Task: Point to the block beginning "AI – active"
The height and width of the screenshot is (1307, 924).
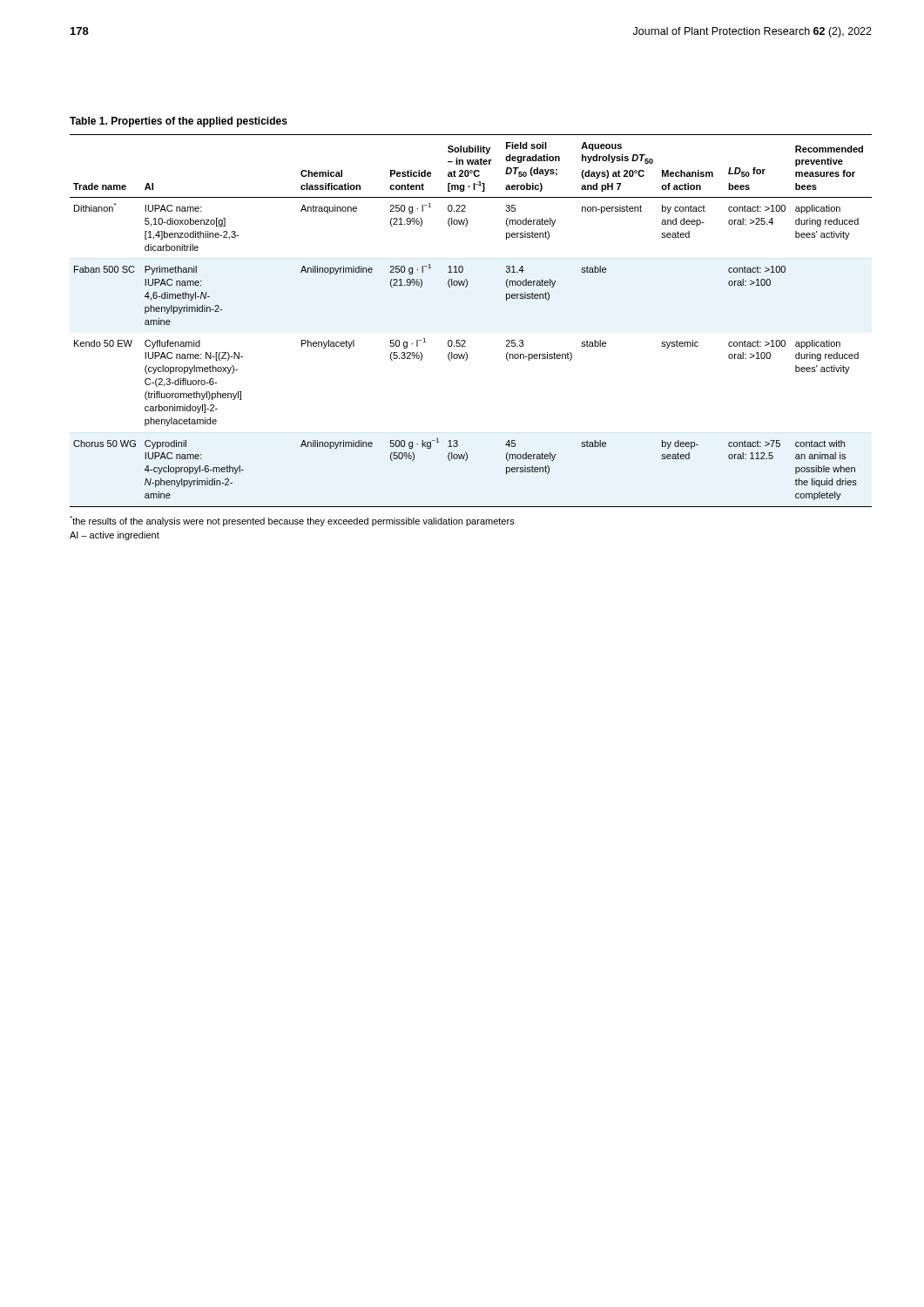Action: coord(114,535)
